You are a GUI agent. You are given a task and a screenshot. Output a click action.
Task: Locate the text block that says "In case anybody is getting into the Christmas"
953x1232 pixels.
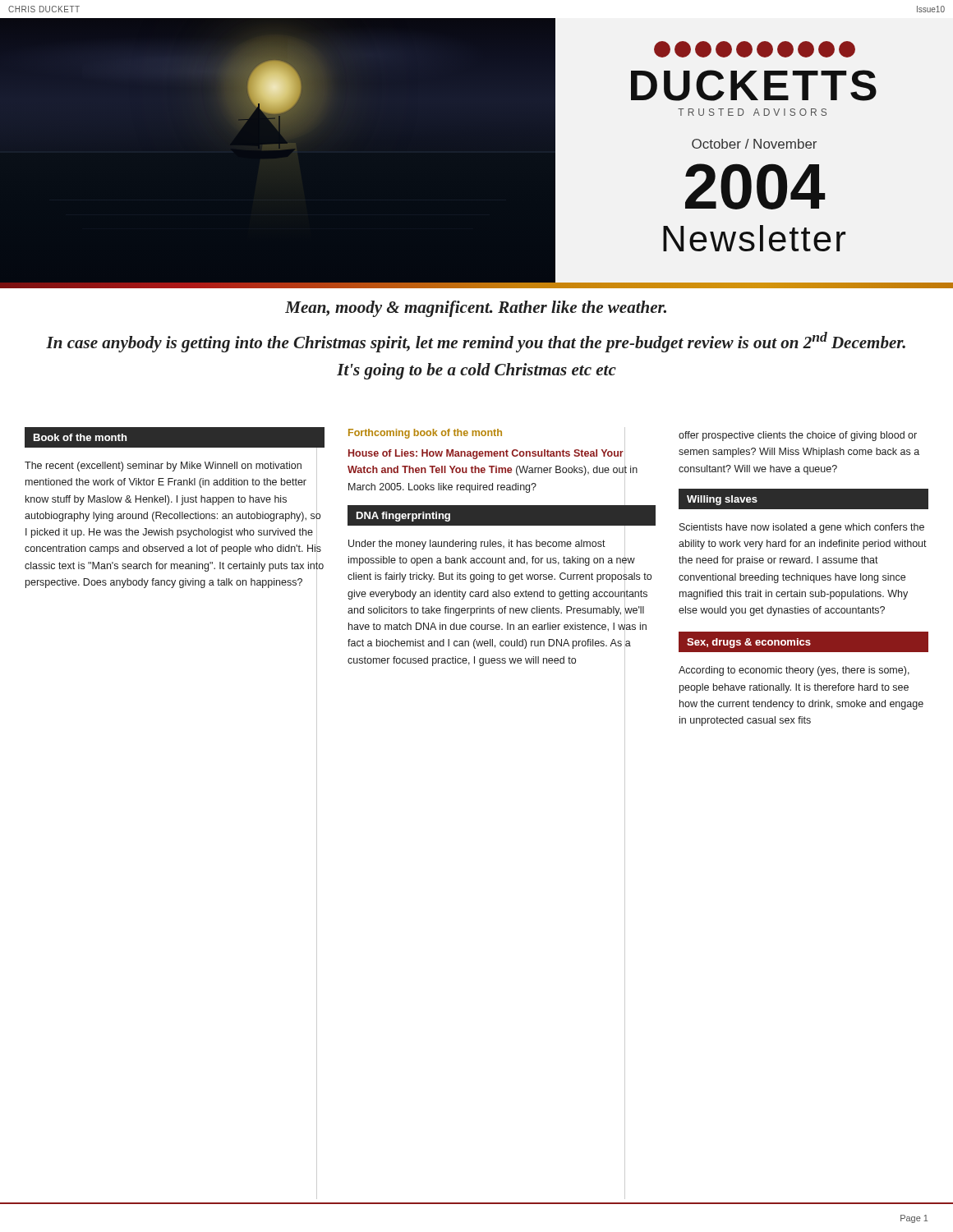(x=476, y=354)
